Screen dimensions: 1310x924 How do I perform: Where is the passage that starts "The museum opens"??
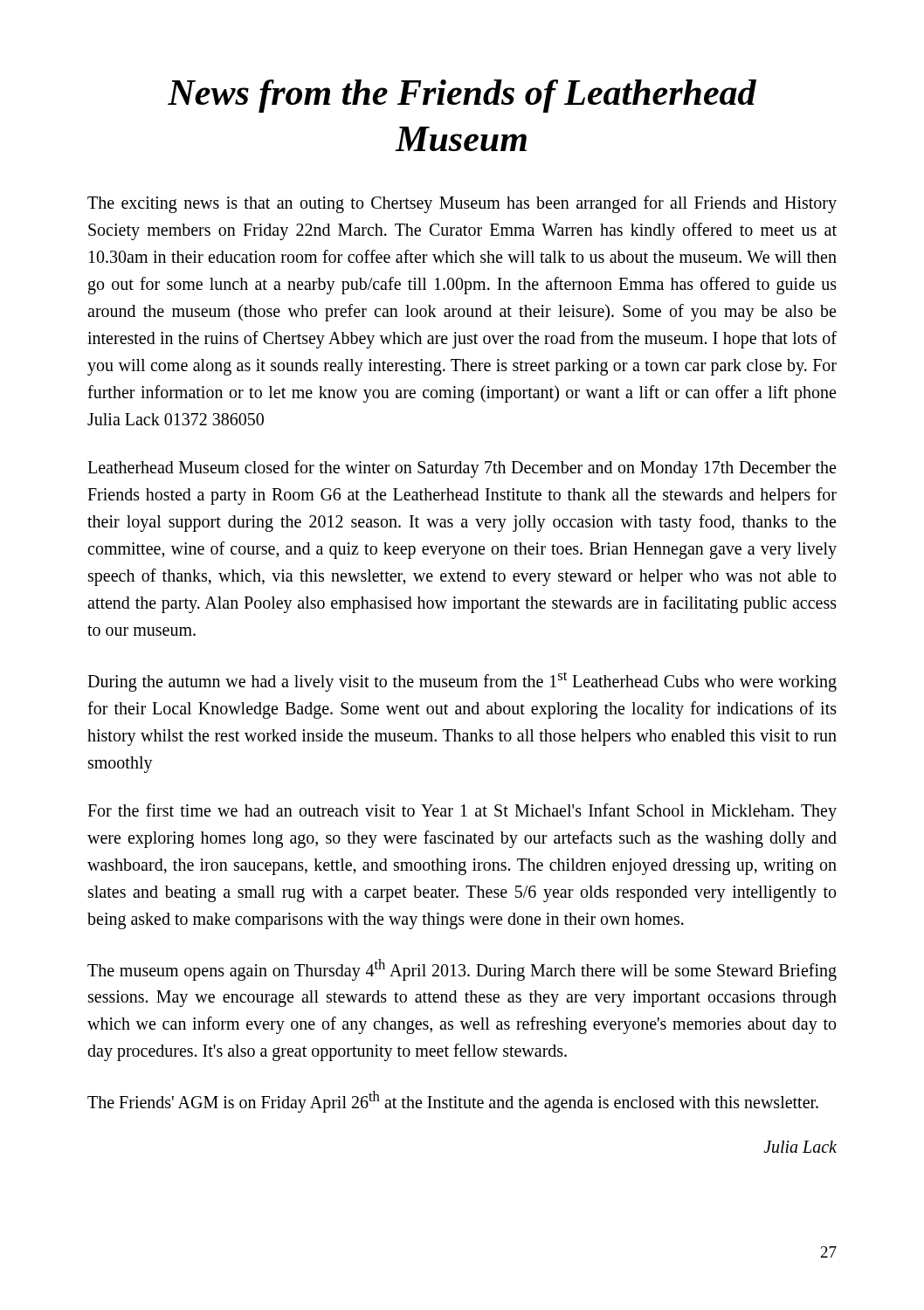tap(462, 1008)
